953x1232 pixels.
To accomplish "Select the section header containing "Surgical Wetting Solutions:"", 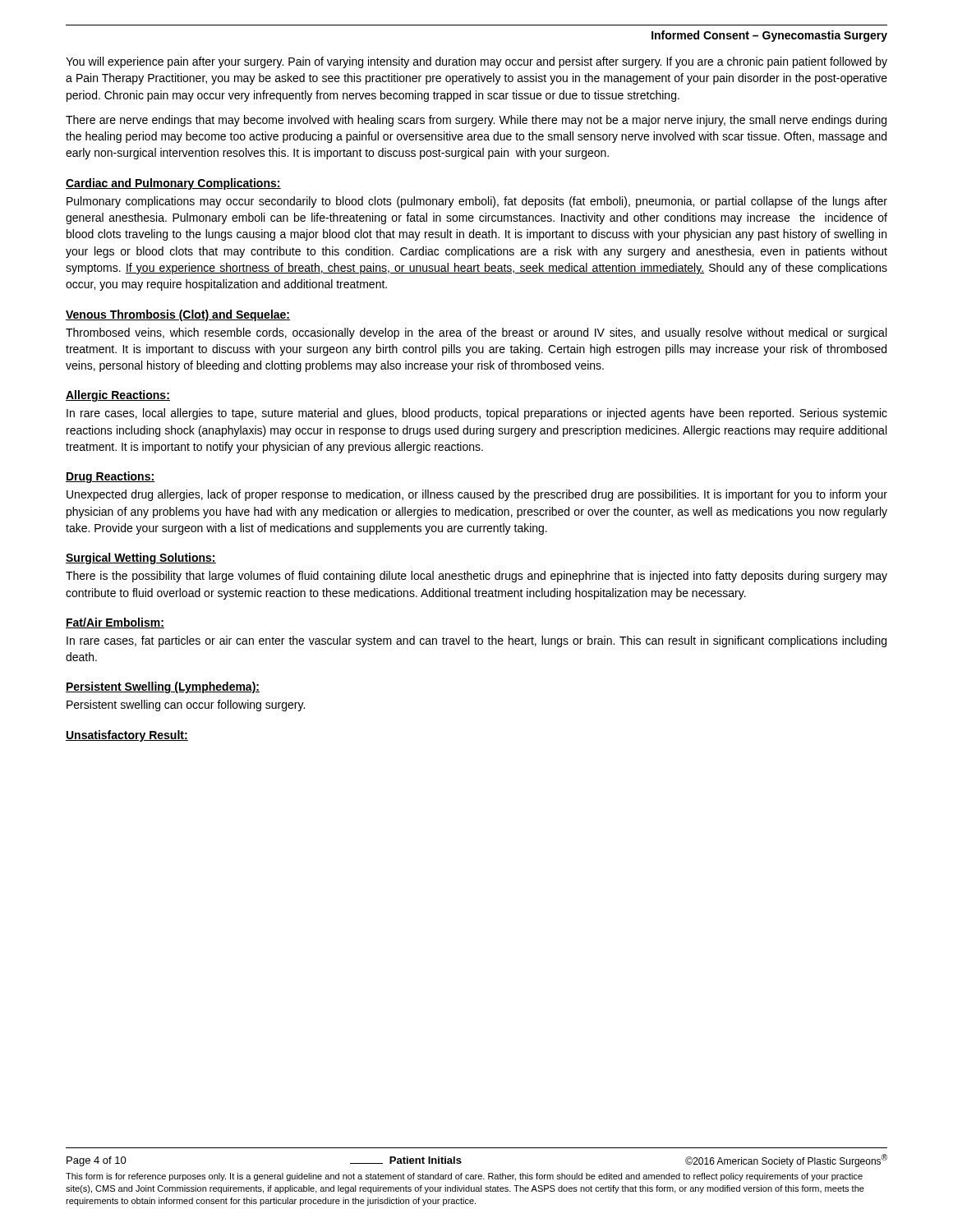I will [141, 558].
